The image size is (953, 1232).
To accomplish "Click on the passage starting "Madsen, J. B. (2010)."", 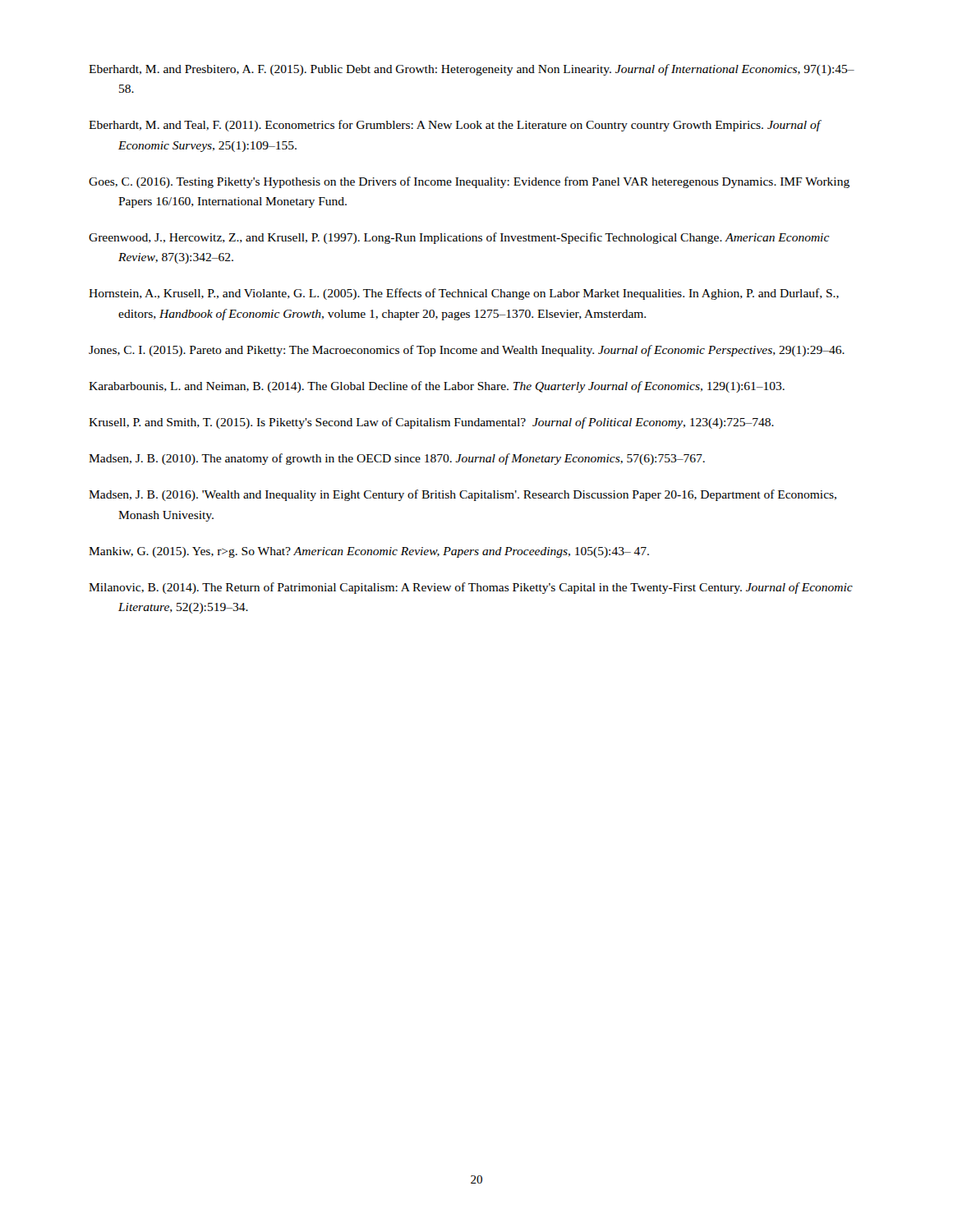I will [397, 458].
